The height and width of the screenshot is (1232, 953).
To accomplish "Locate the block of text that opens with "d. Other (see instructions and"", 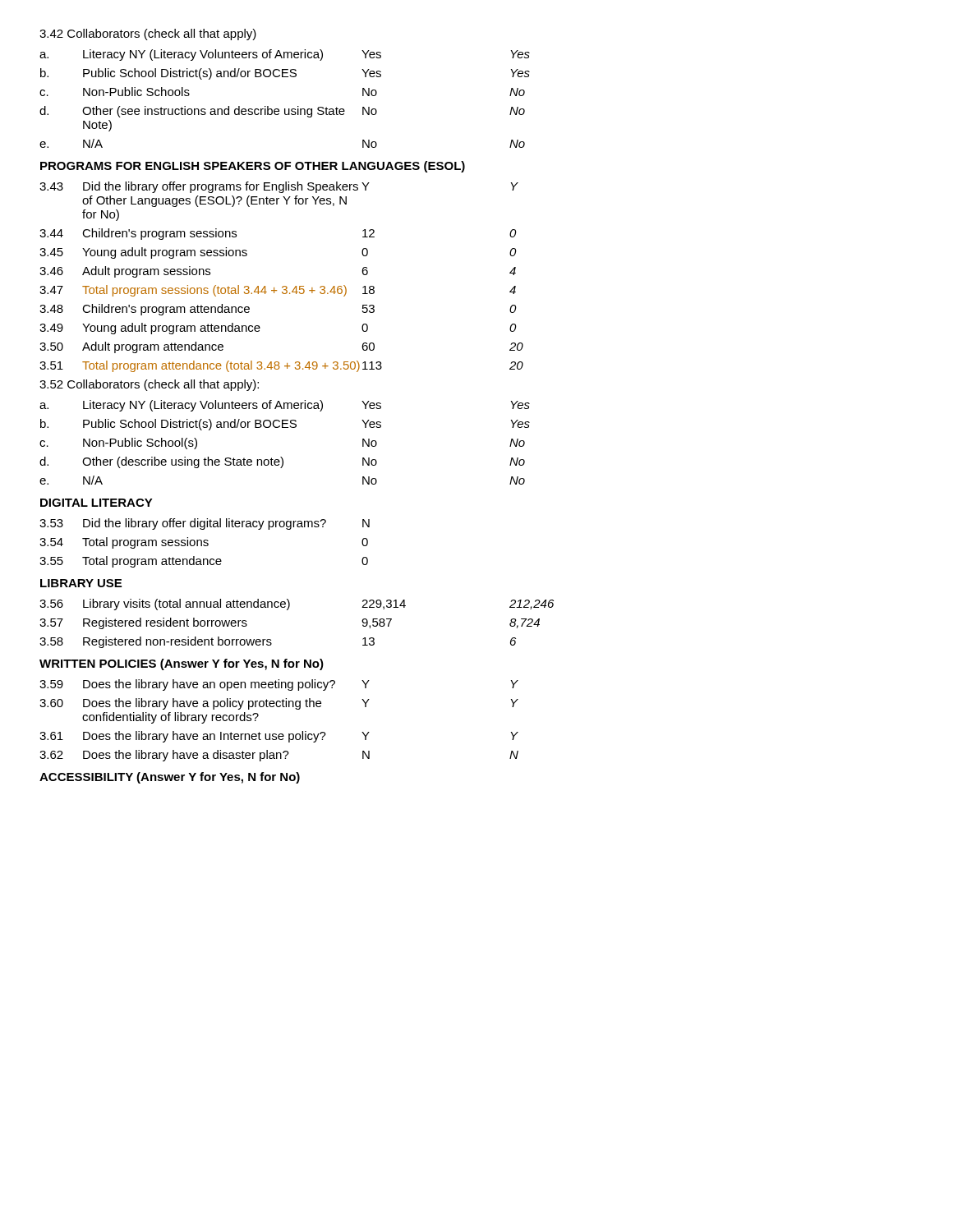I will (348, 117).
